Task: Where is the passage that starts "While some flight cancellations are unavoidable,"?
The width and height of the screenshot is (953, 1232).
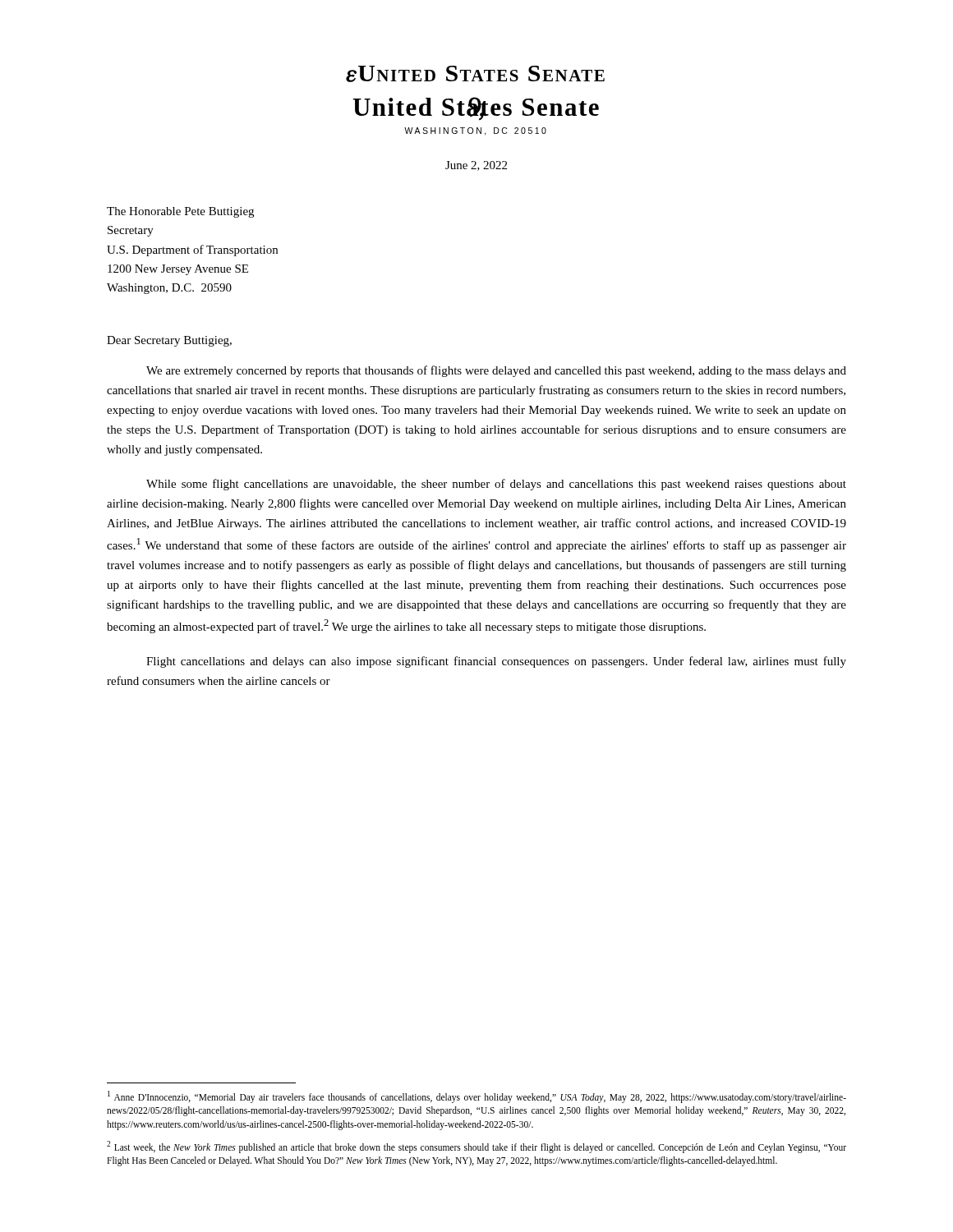Action: pos(476,555)
